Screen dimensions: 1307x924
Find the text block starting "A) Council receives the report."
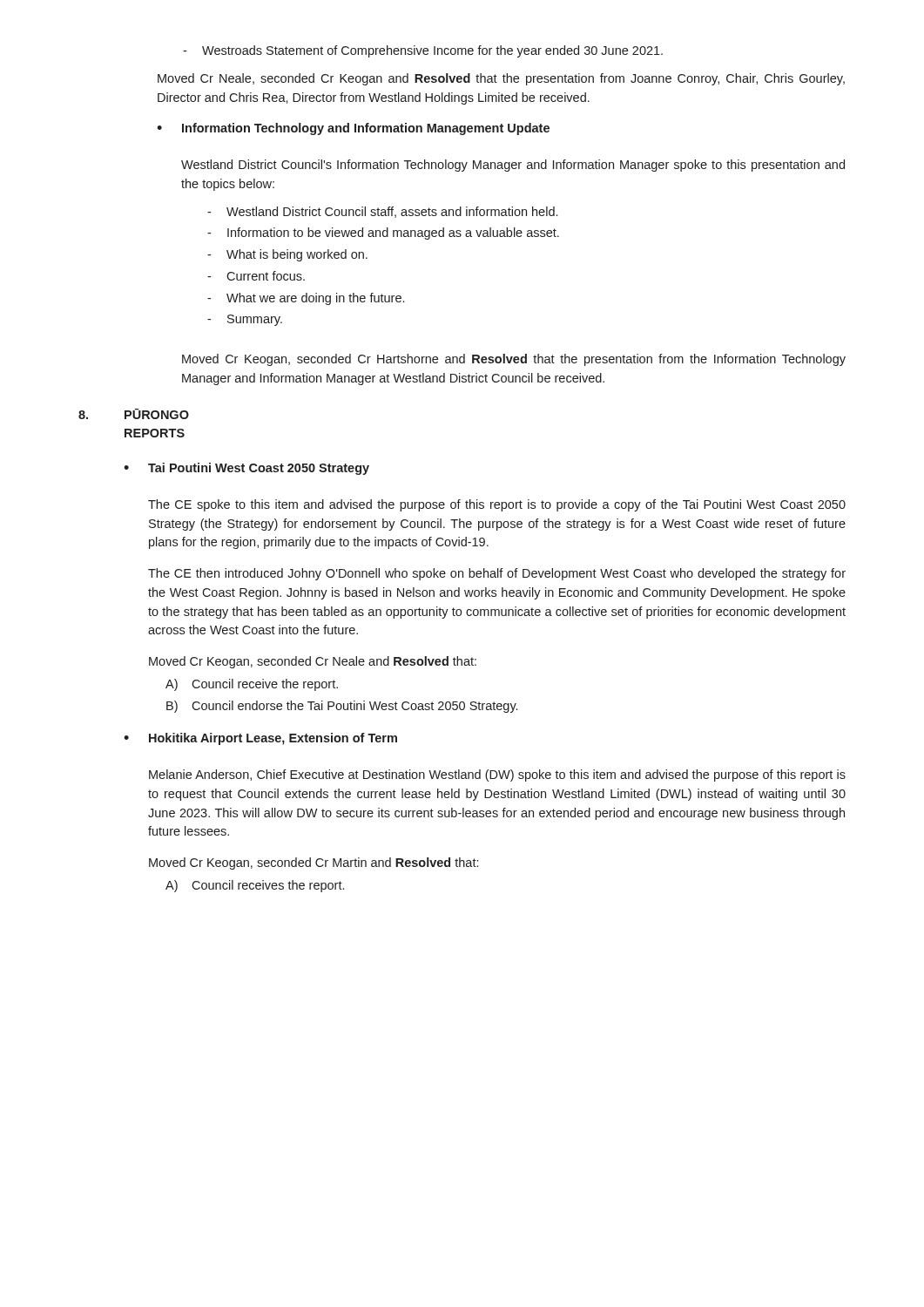click(255, 886)
